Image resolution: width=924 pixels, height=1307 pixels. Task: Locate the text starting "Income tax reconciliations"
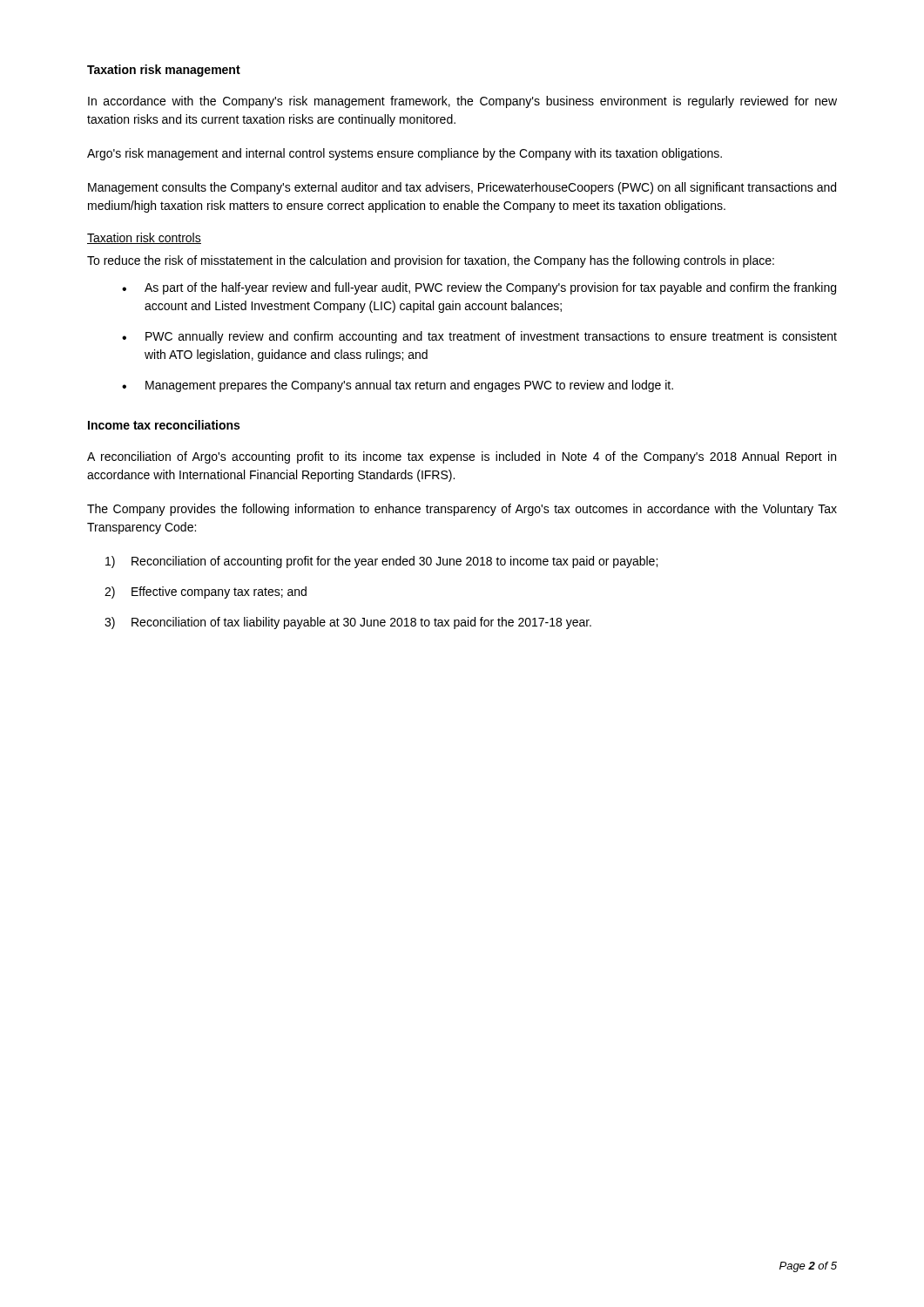[164, 425]
